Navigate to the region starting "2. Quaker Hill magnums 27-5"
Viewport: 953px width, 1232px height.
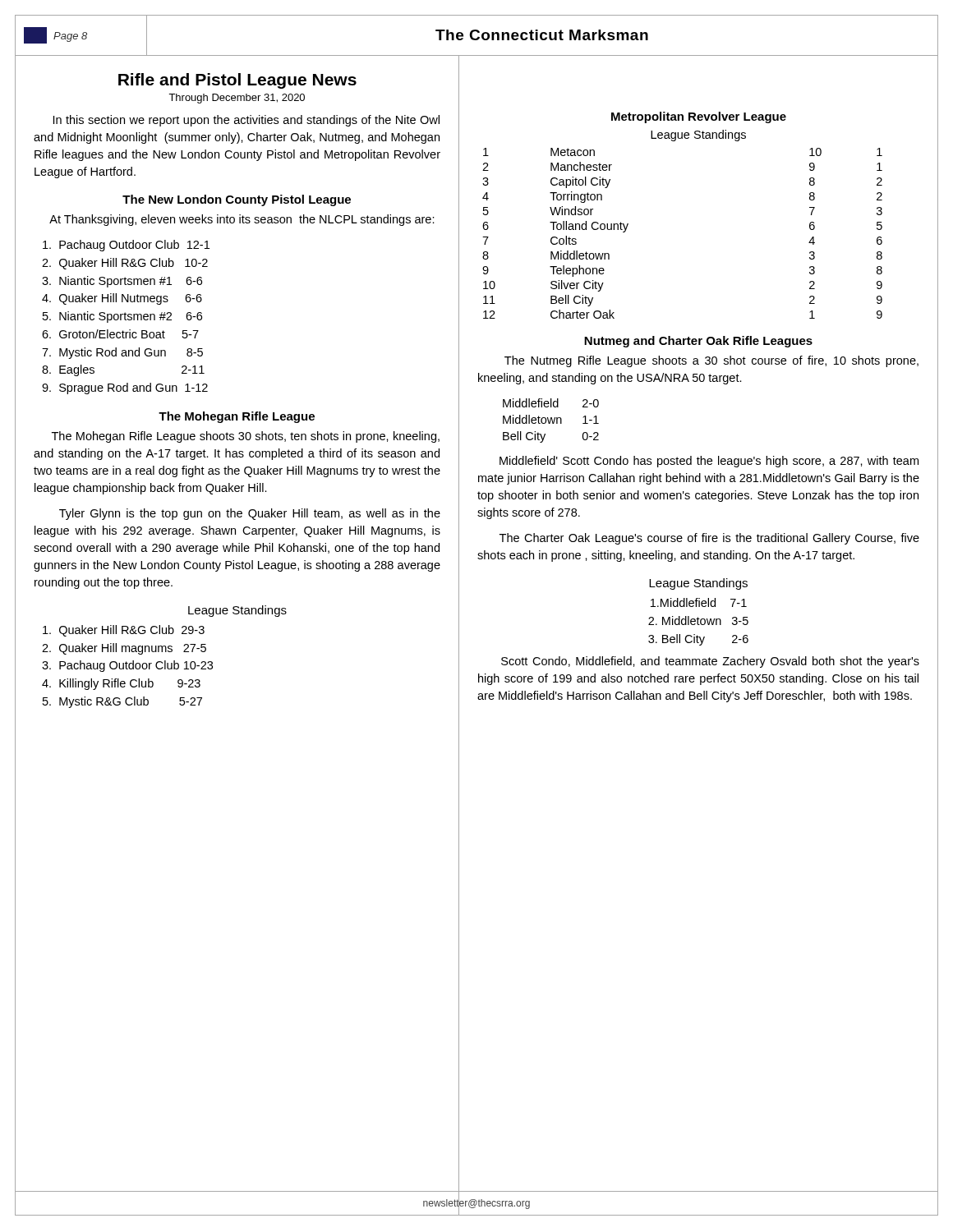pos(124,648)
